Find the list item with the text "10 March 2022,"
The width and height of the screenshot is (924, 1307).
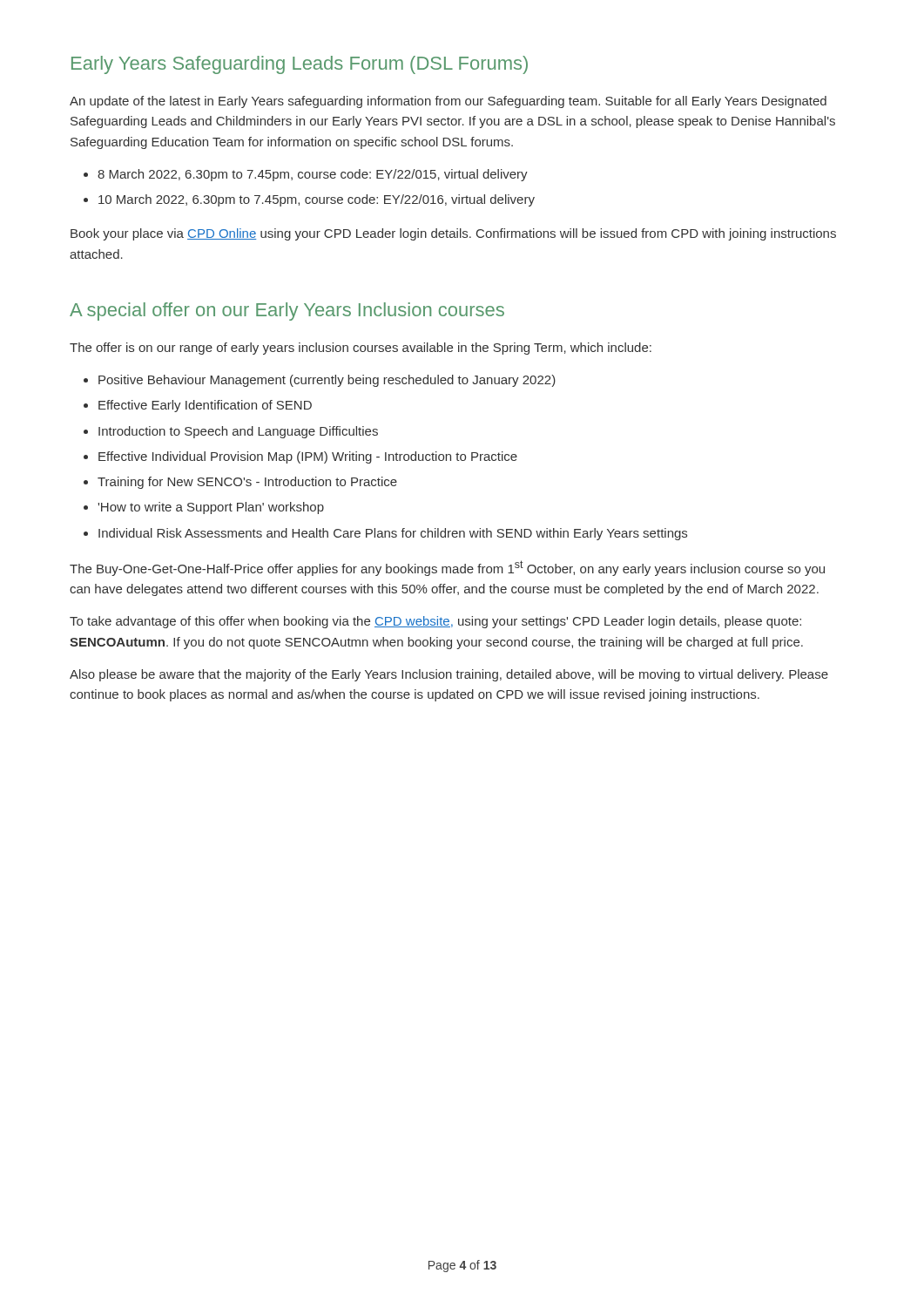coord(316,199)
